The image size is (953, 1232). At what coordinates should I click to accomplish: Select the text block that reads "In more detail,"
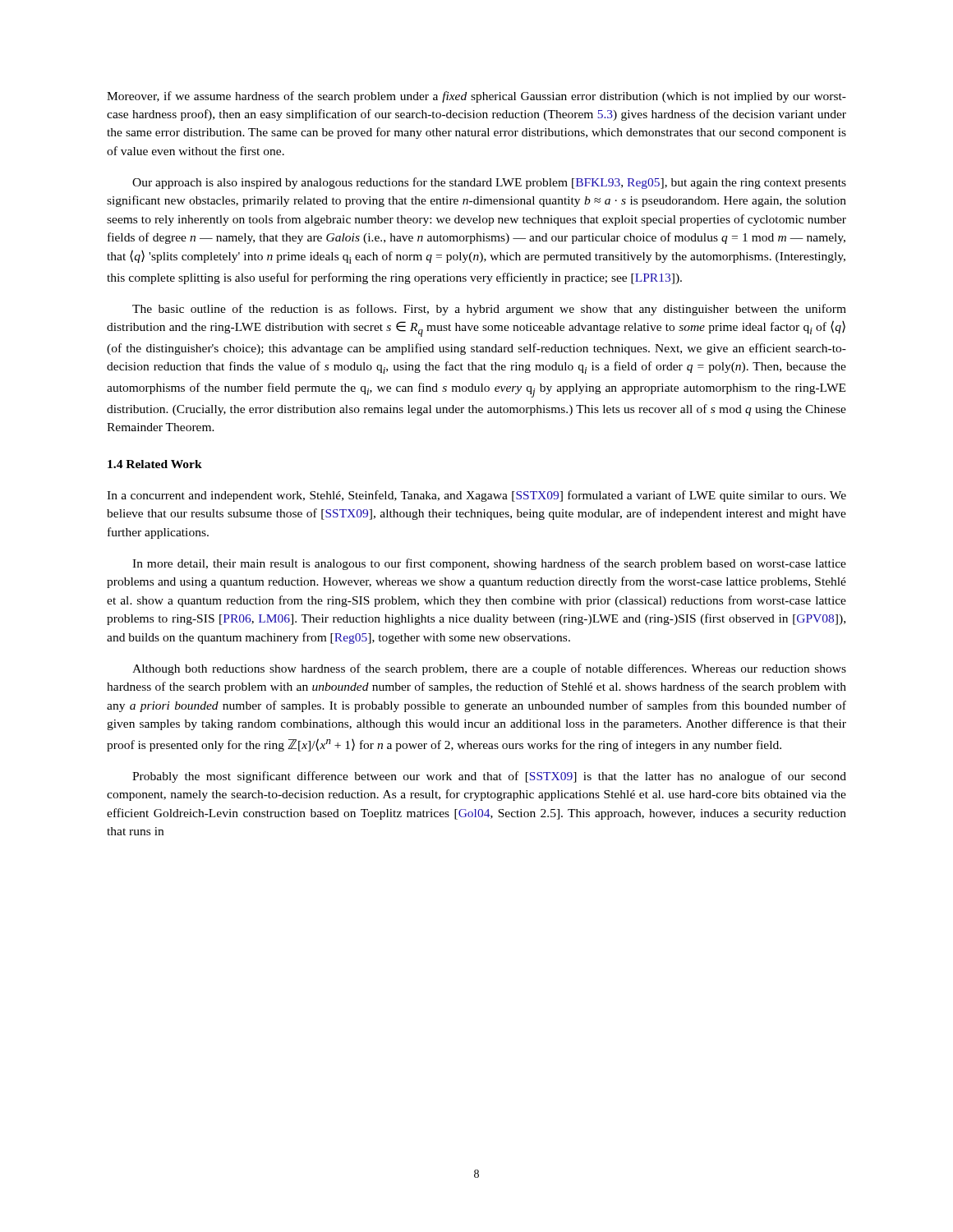point(476,600)
